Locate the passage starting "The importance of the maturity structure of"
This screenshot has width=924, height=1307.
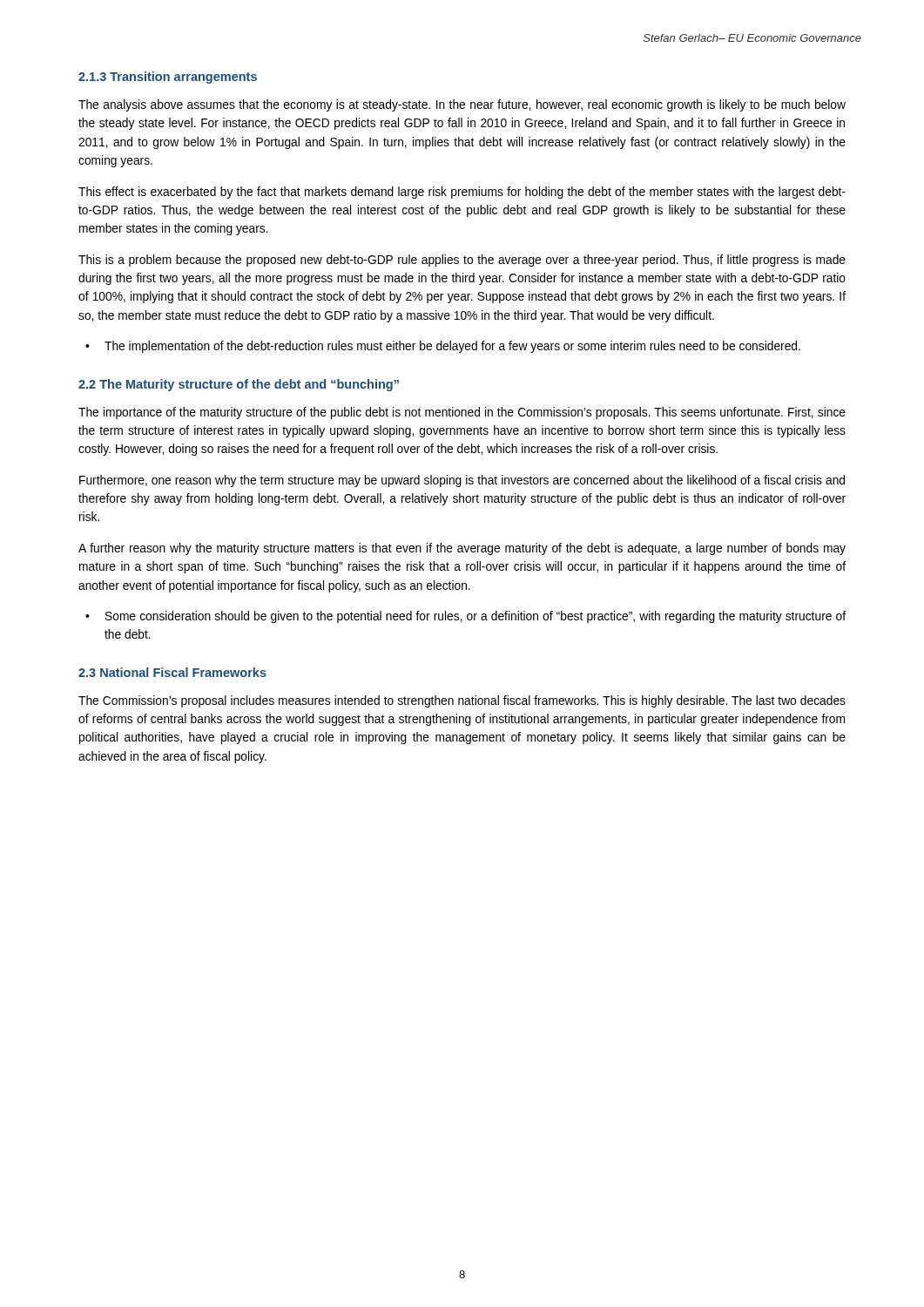[462, 431]
